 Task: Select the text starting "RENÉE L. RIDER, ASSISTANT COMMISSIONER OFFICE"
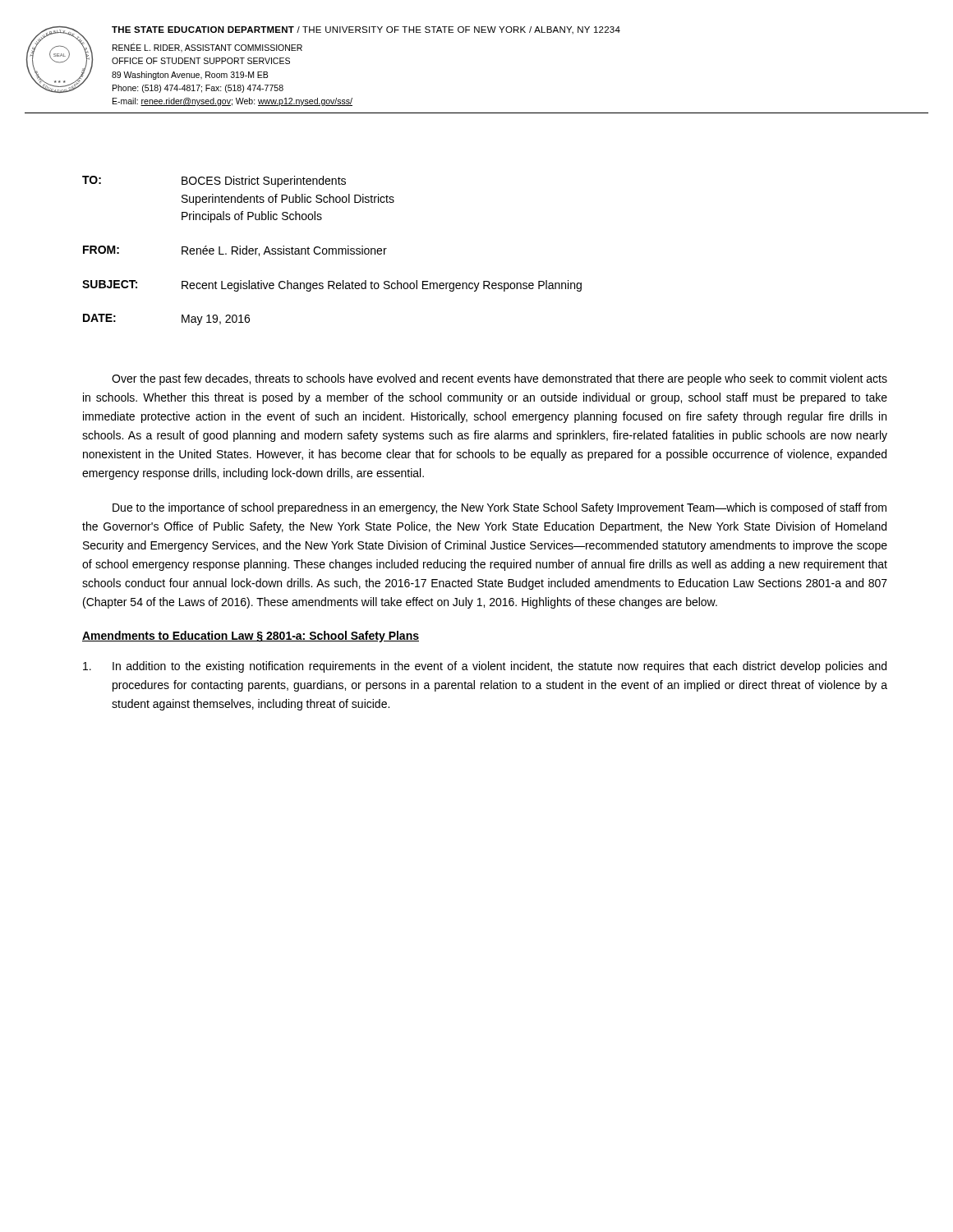point(232,74)
